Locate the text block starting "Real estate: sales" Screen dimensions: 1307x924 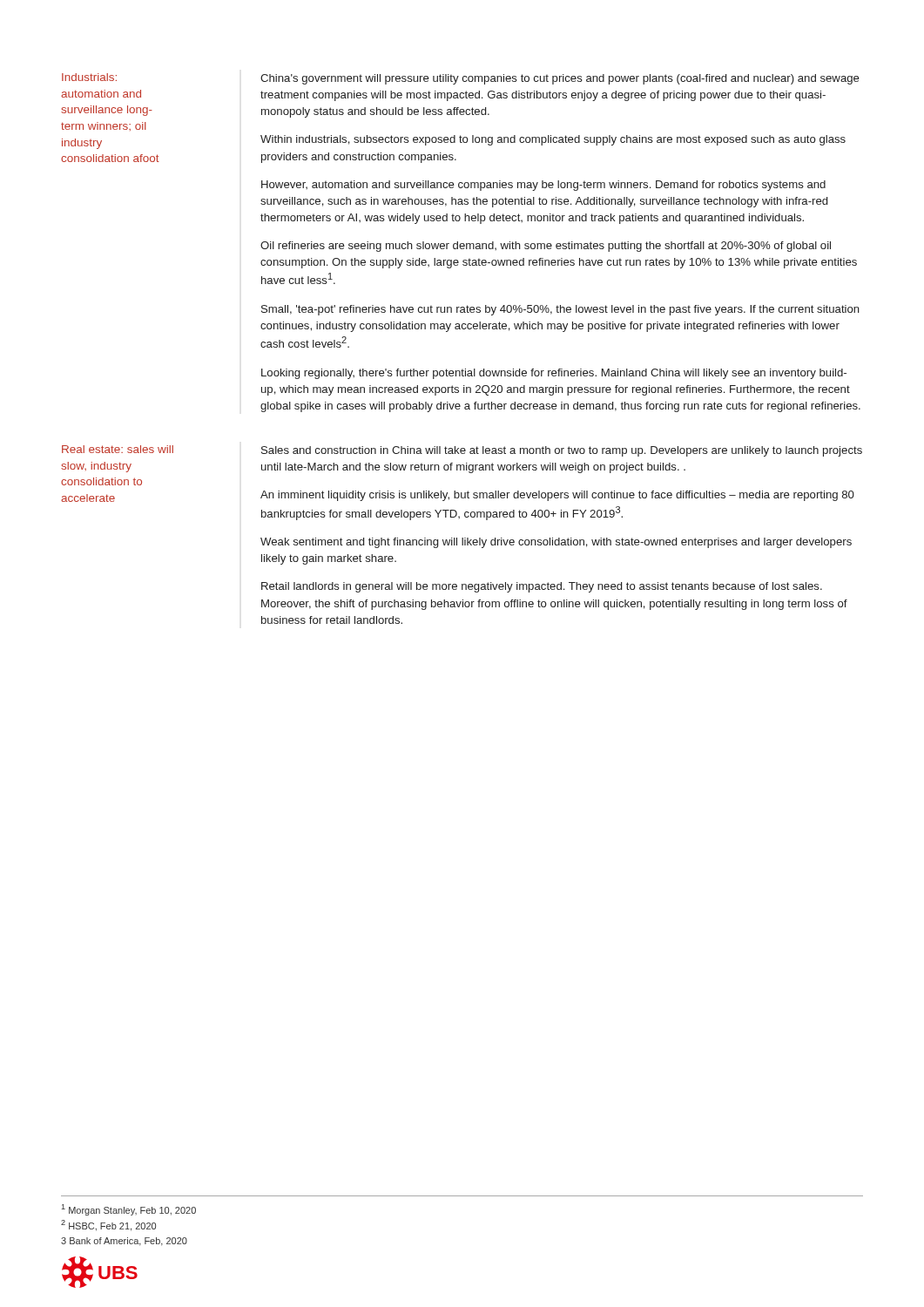click(x=117, y=474)
